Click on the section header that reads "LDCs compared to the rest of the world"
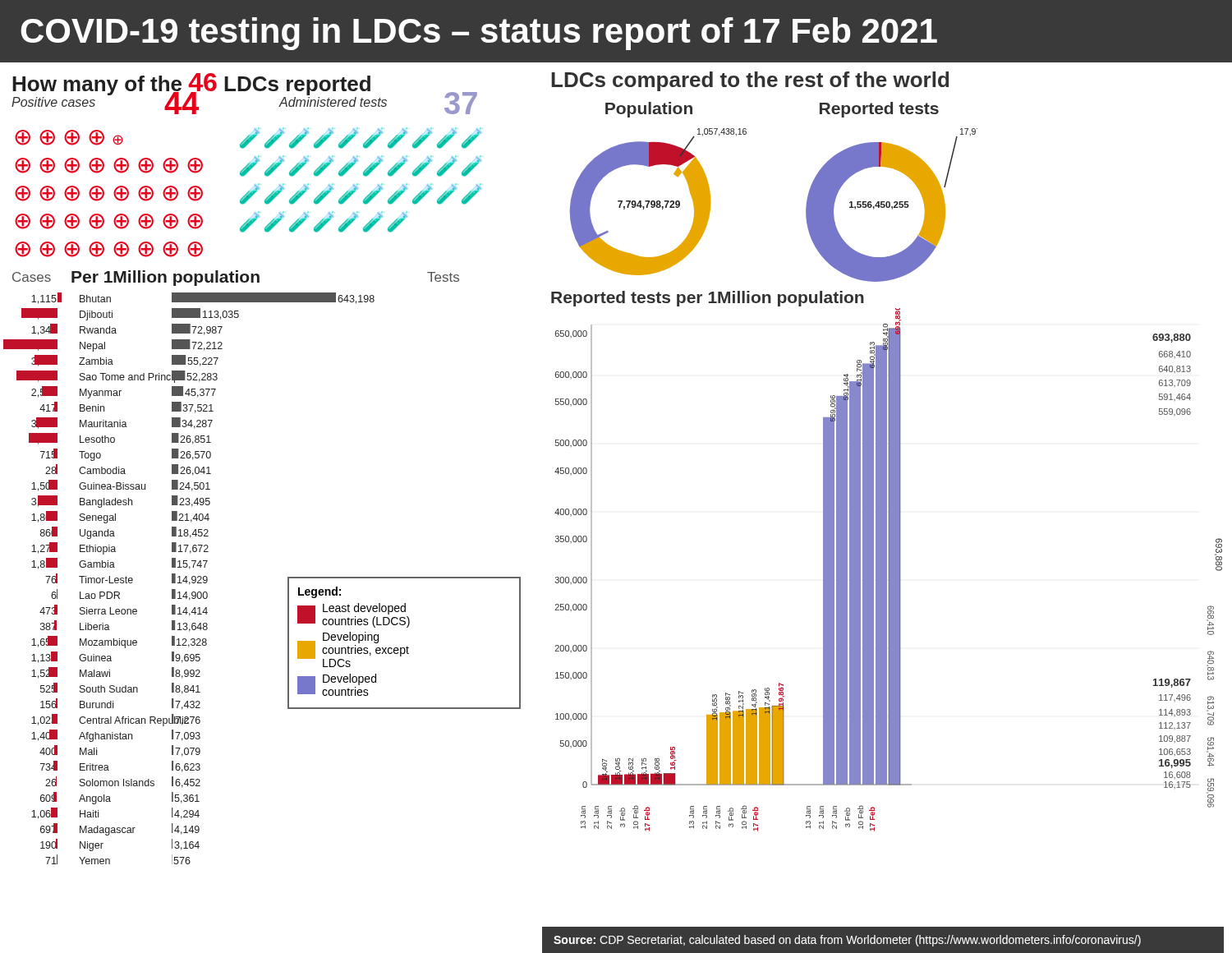This screenshot has height=953, width=1232. [750, 80]
